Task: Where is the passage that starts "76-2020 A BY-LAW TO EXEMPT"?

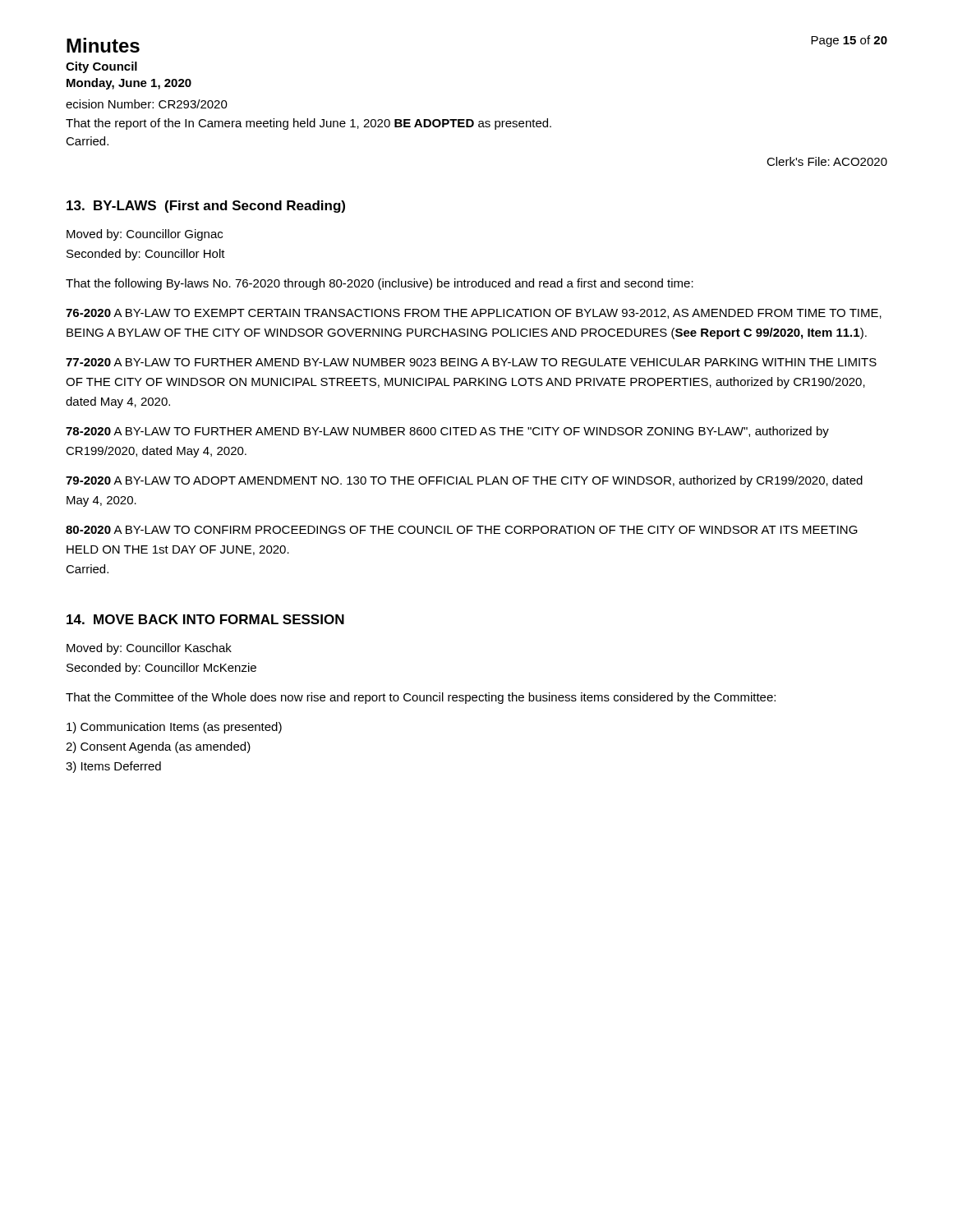Action: tap(474, 322)
